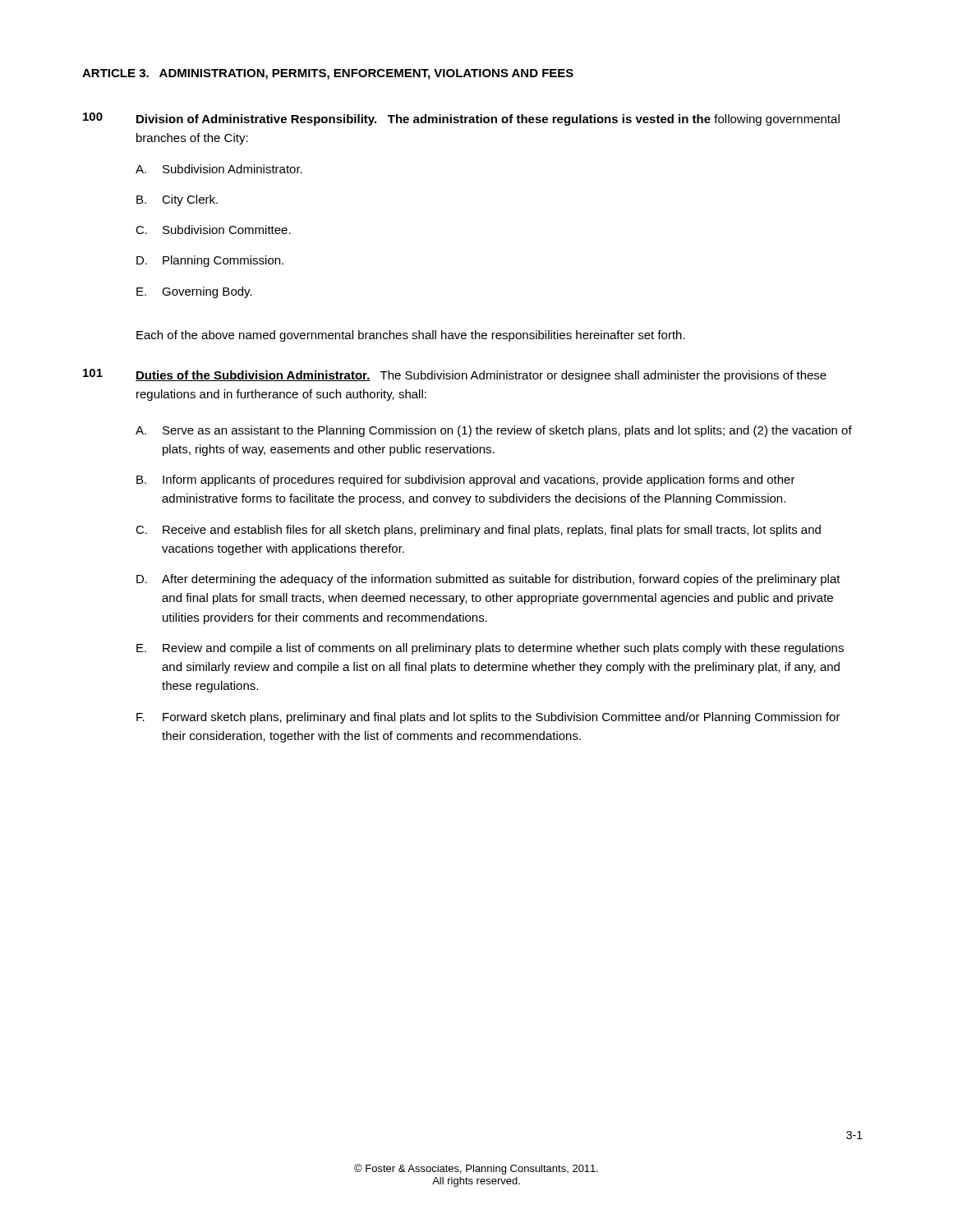Point to the block starting "E. Governing Body."
Viewport: 953px width, 1232px height.
194,292
